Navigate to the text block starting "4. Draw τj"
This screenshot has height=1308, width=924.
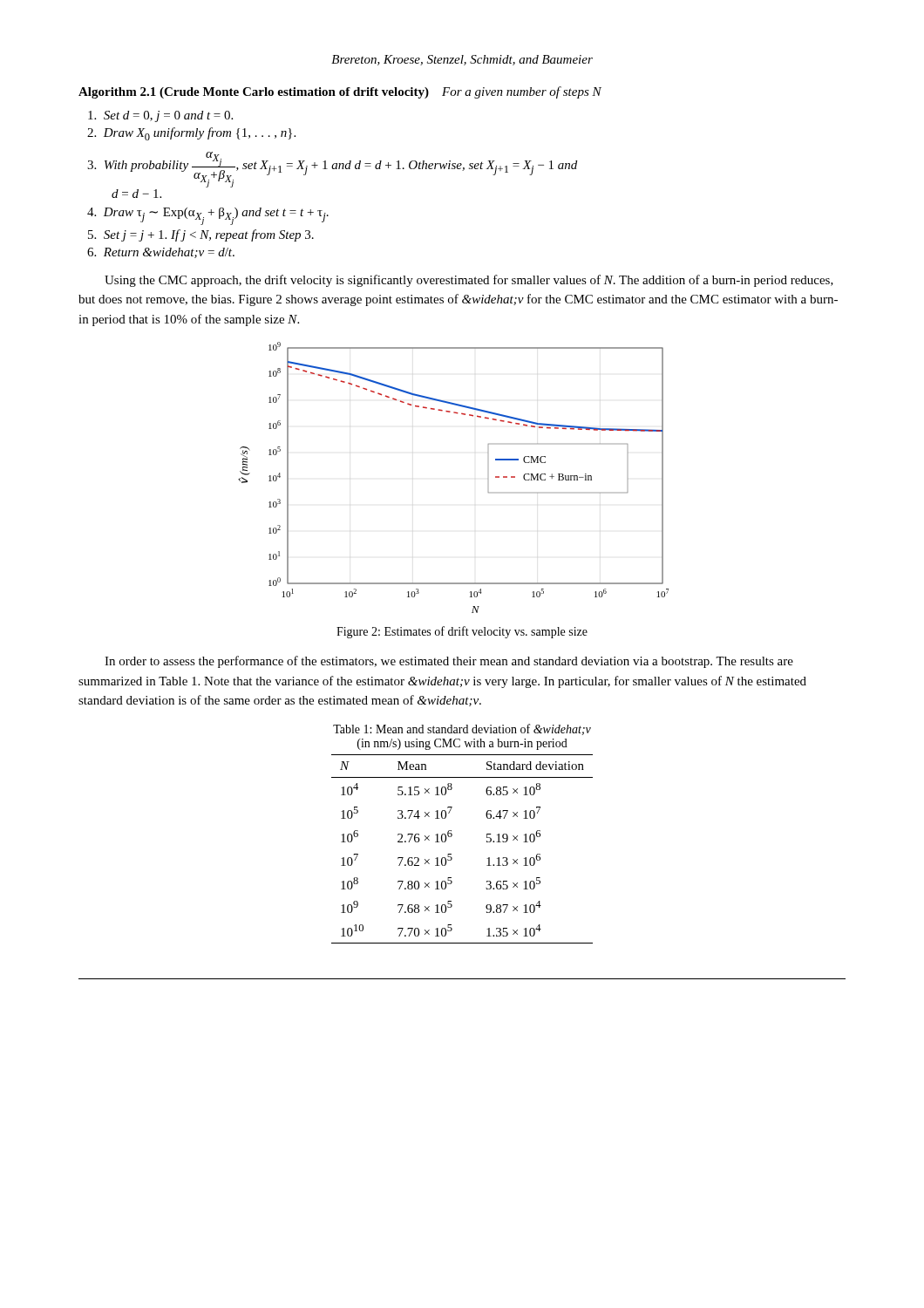[x=208, y=215]
